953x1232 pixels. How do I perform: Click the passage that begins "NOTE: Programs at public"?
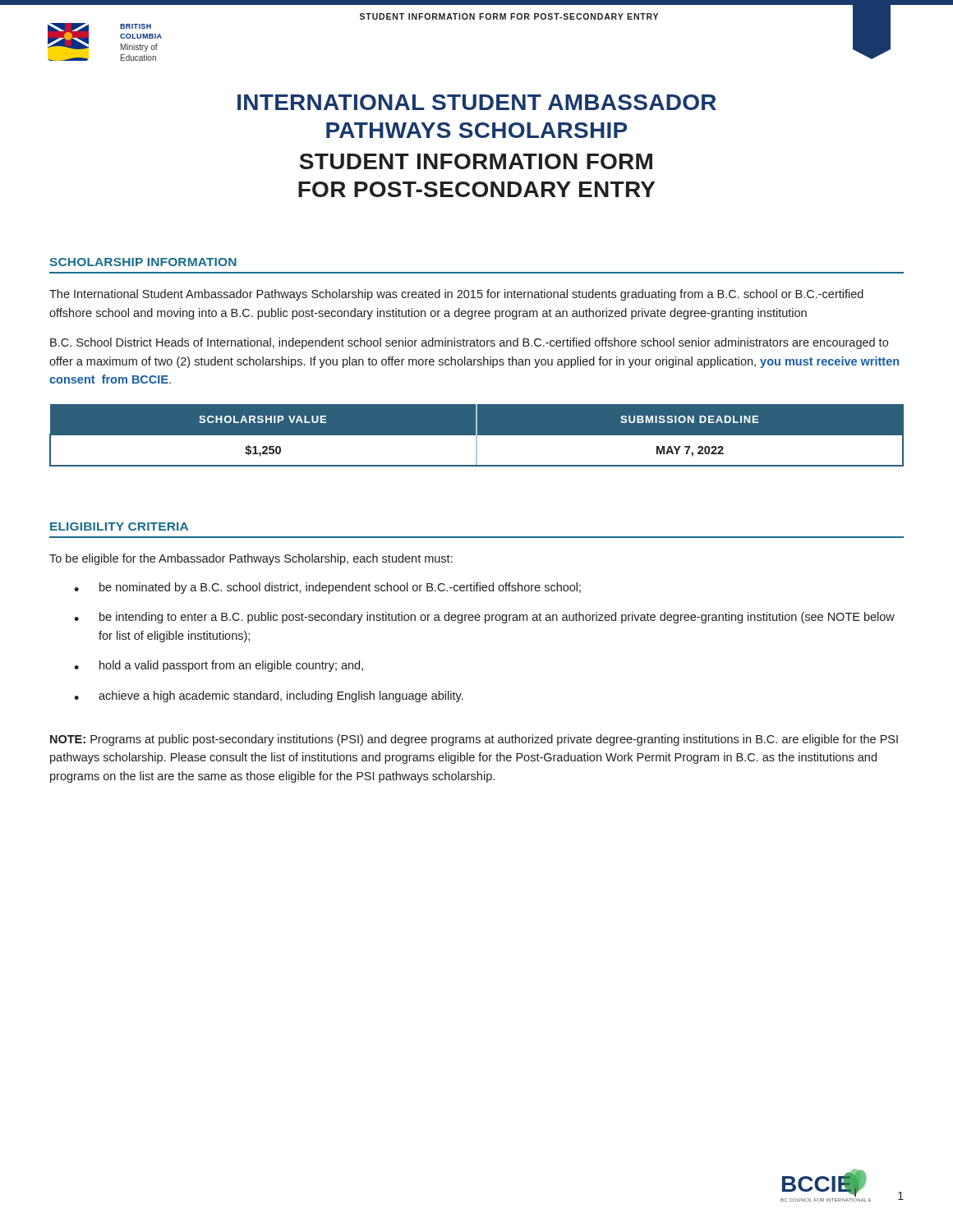(x=474, y=757)
